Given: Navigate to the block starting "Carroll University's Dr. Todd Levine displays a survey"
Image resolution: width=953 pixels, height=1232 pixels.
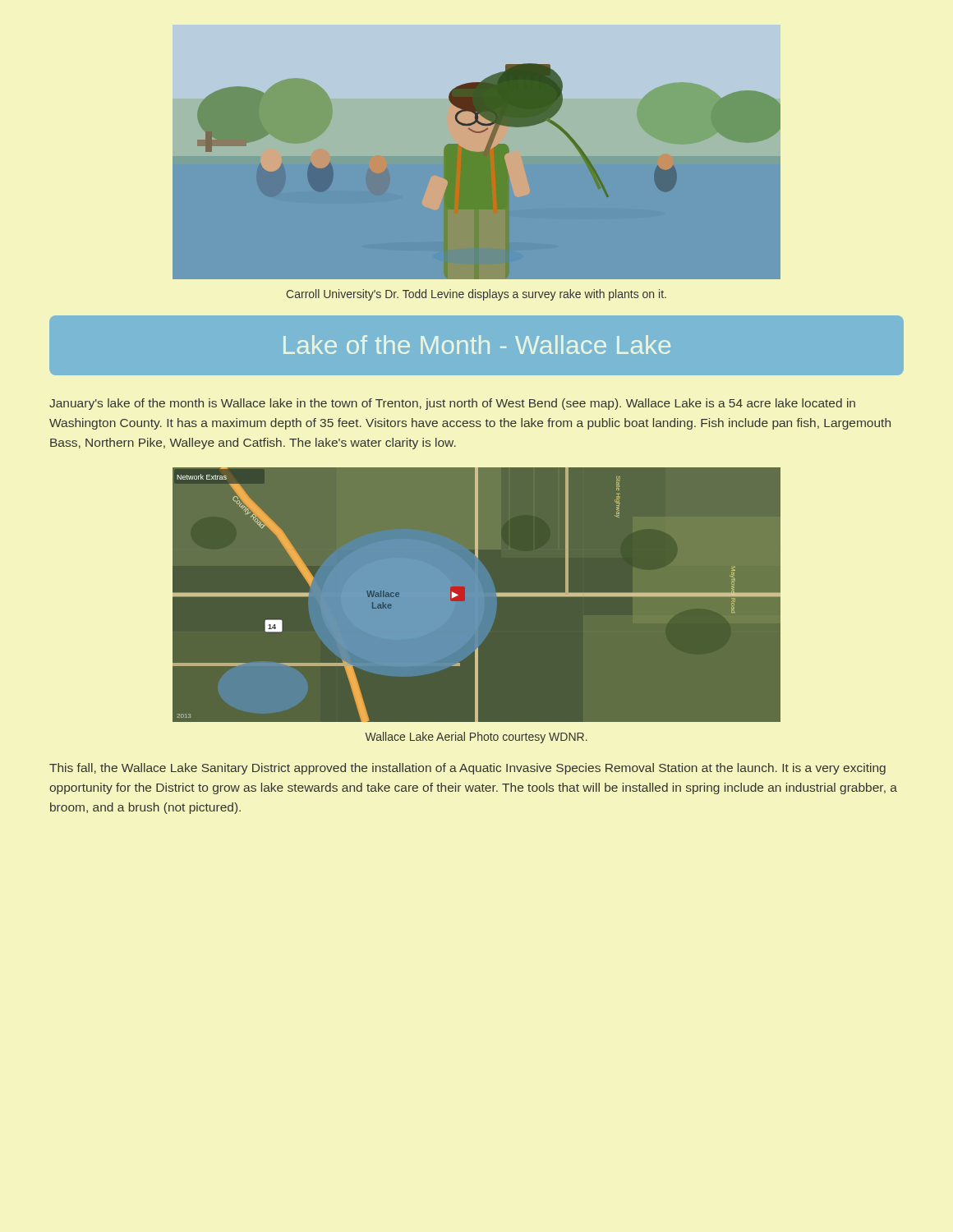Looking at the screenshot, I should coord(476,294).
